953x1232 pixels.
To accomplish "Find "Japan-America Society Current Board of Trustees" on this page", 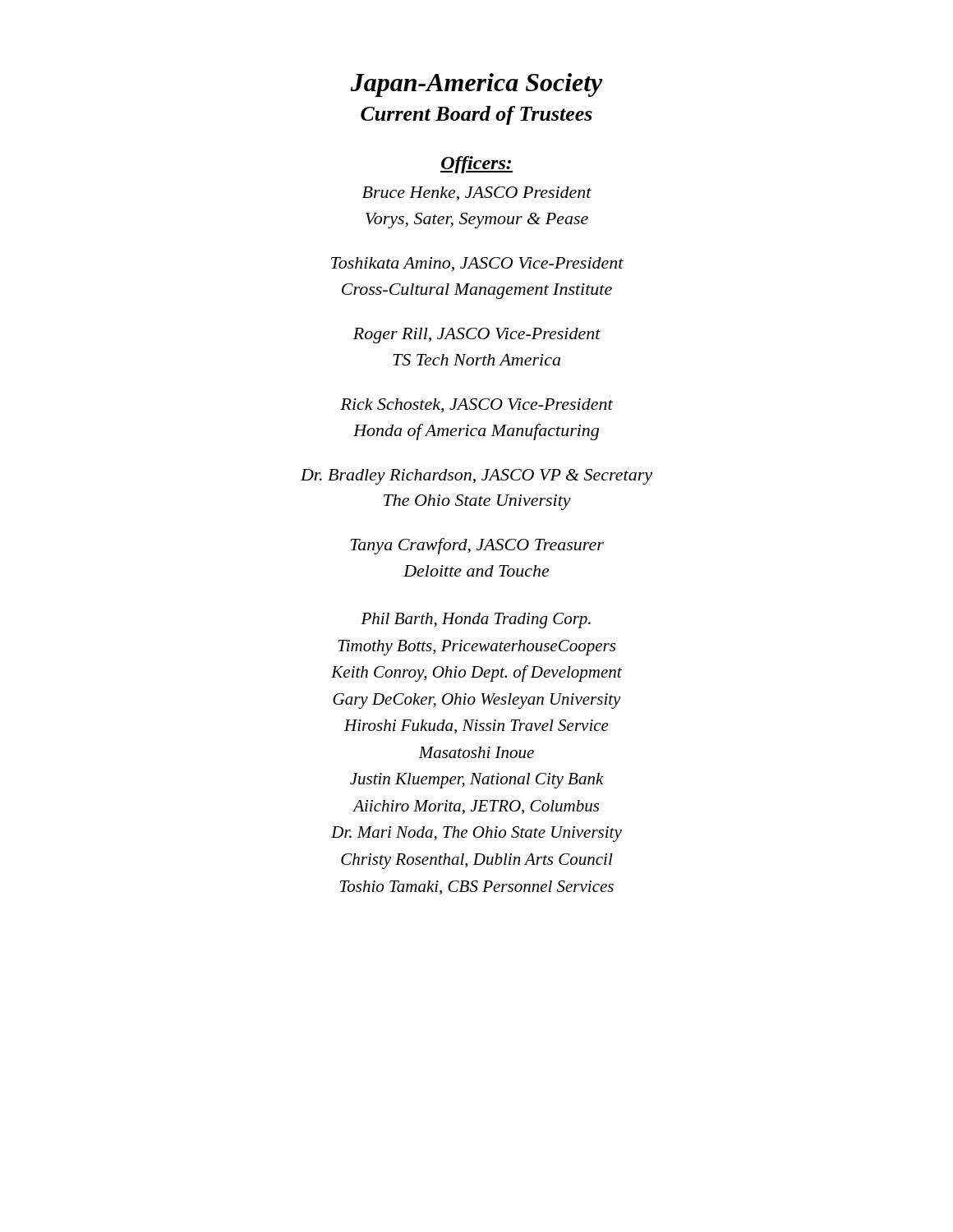I will tap(476, 97).
